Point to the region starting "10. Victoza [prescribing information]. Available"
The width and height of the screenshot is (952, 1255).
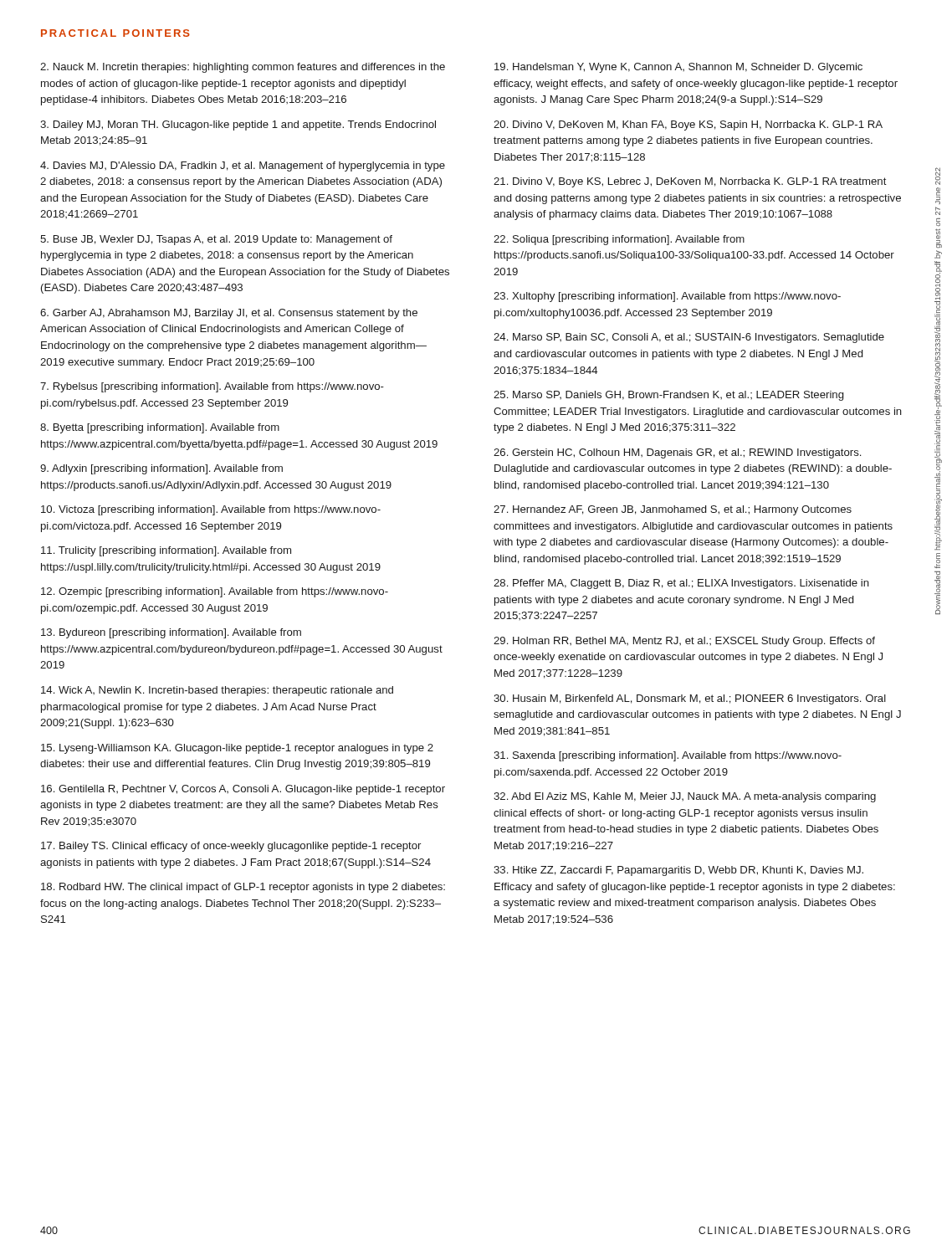click(x=210, y=517)
